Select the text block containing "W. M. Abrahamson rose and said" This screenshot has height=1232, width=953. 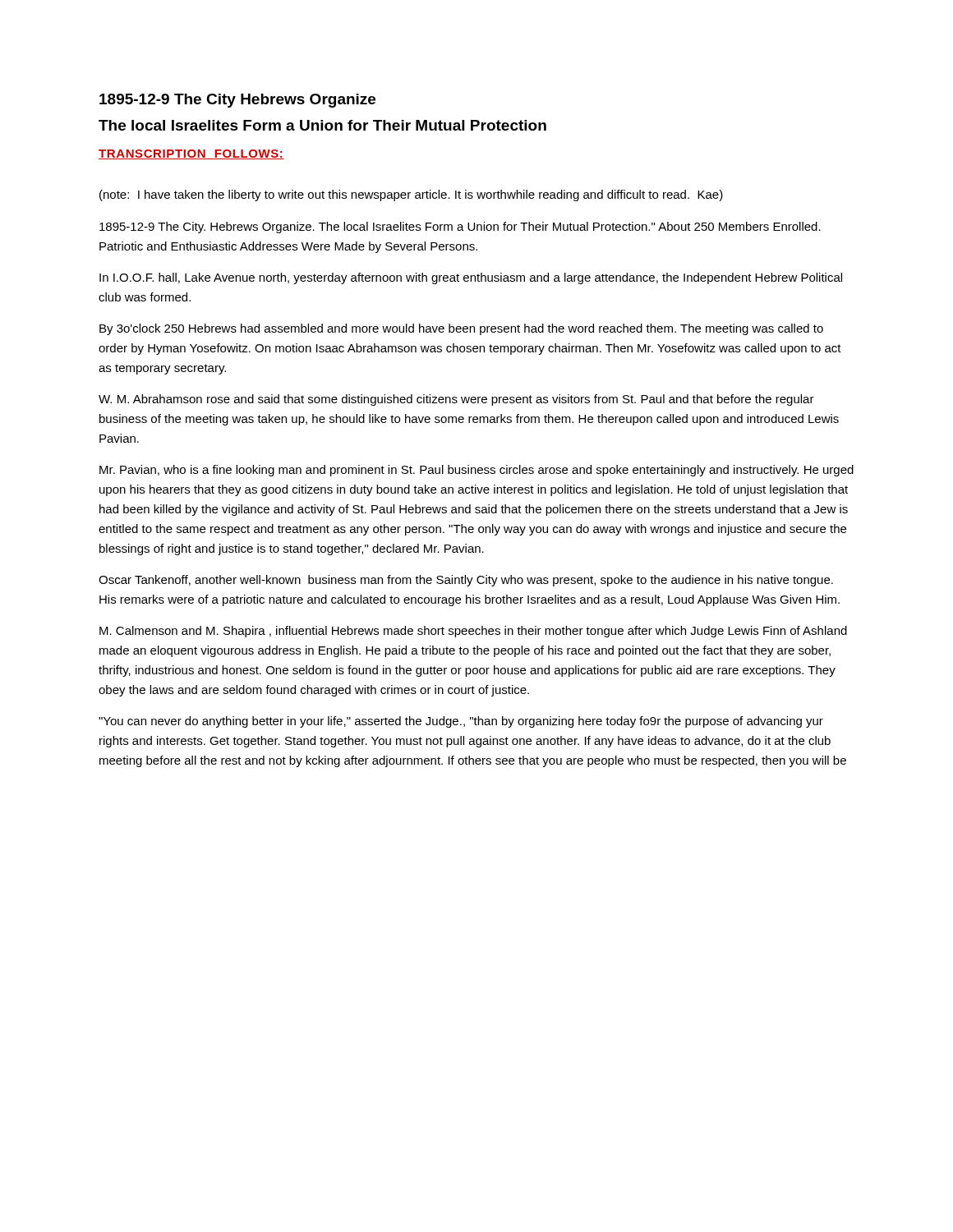[469, 419]
